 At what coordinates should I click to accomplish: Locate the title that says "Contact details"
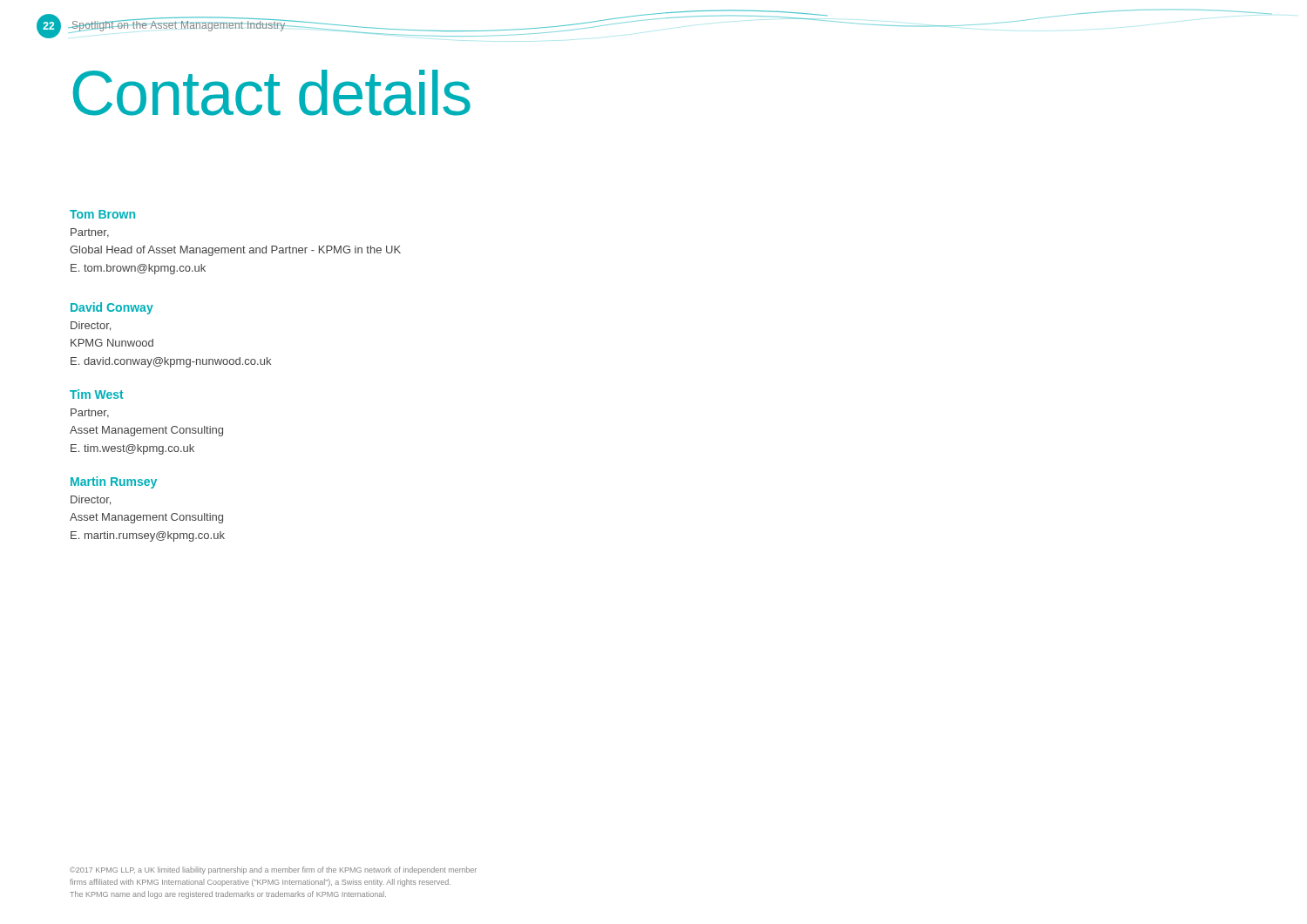click(271, 94)
